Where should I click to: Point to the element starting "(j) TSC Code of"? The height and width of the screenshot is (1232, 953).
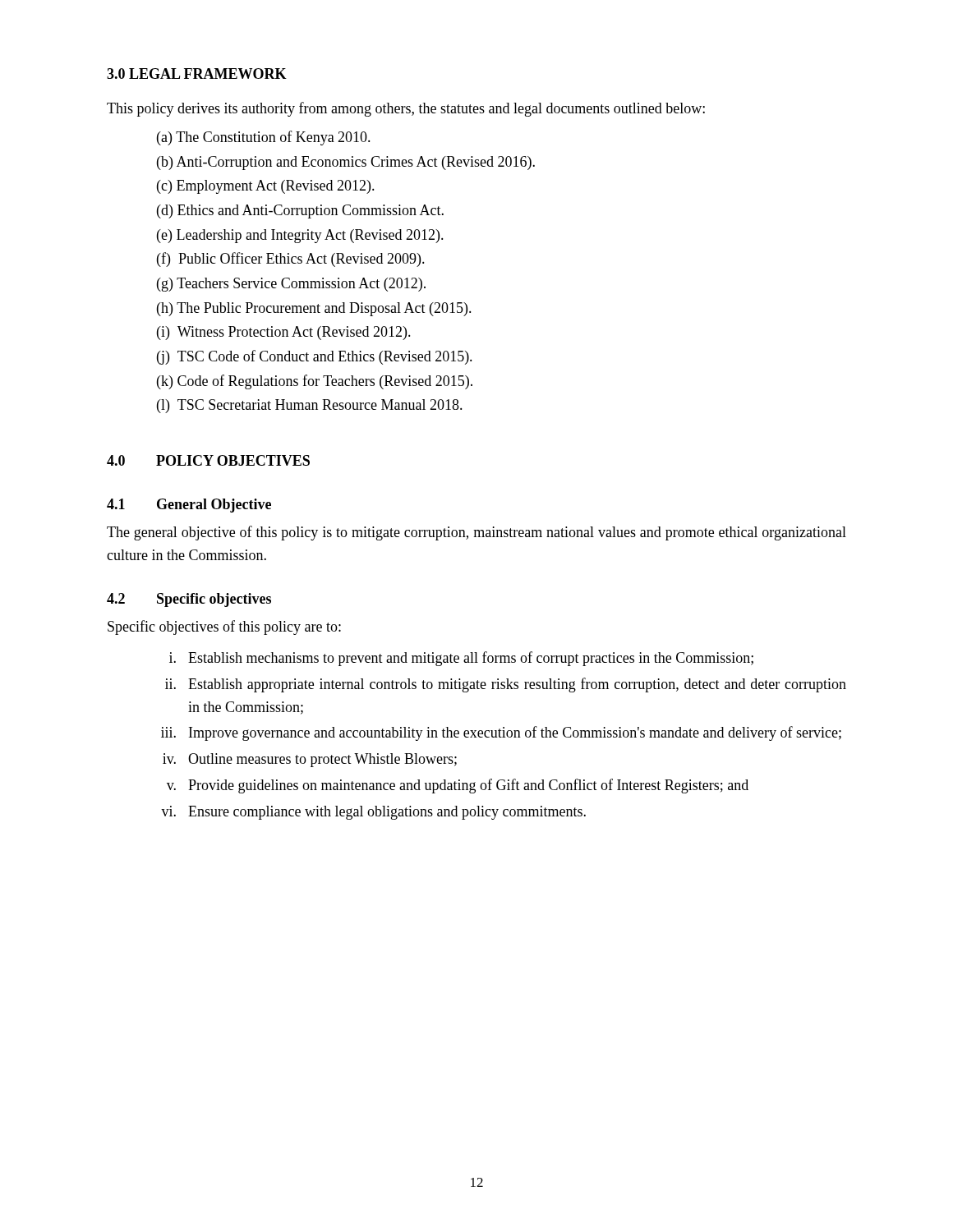(314, 357)
